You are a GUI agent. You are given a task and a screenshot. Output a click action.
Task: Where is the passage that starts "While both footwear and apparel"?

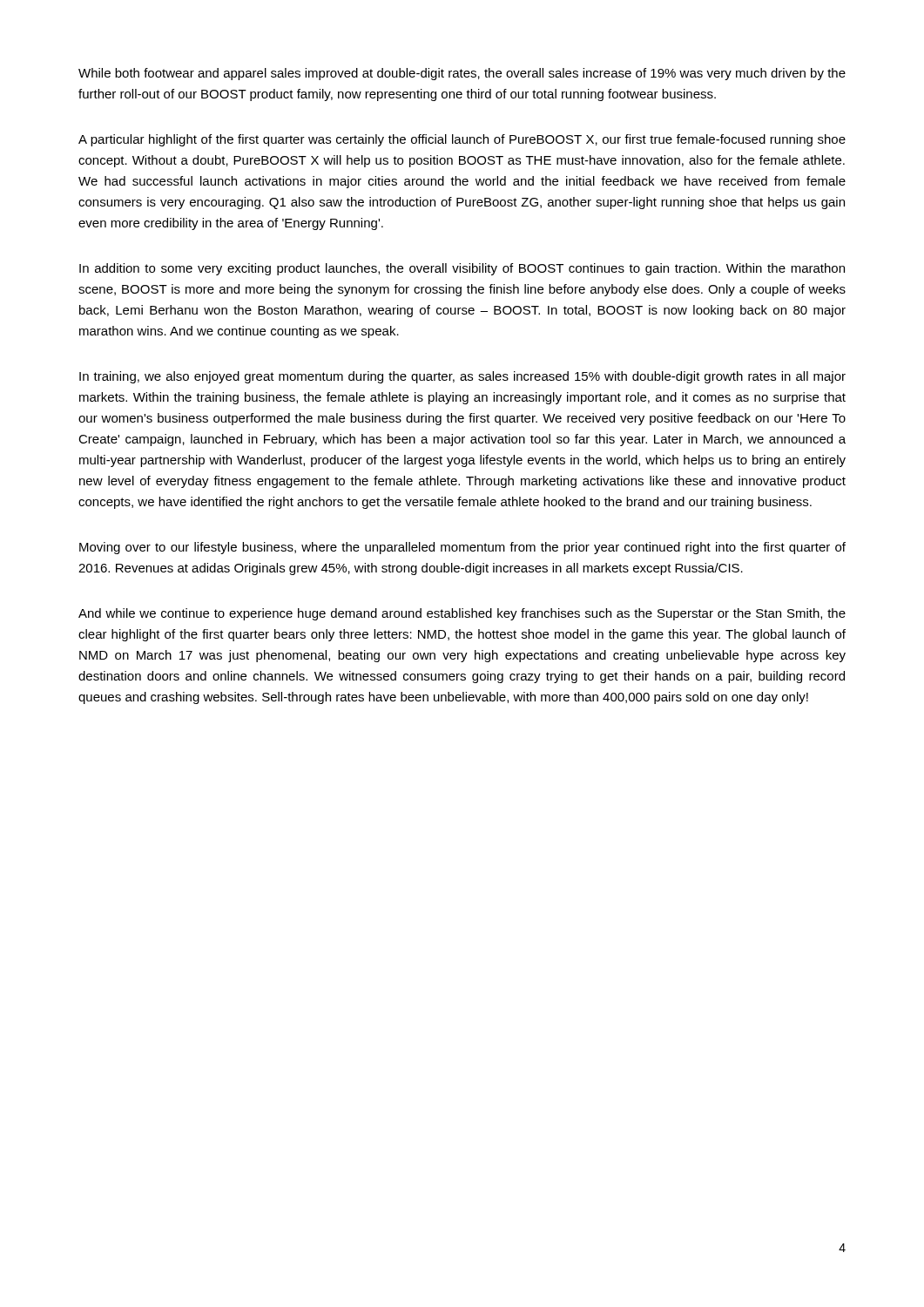tap(462, 83)
